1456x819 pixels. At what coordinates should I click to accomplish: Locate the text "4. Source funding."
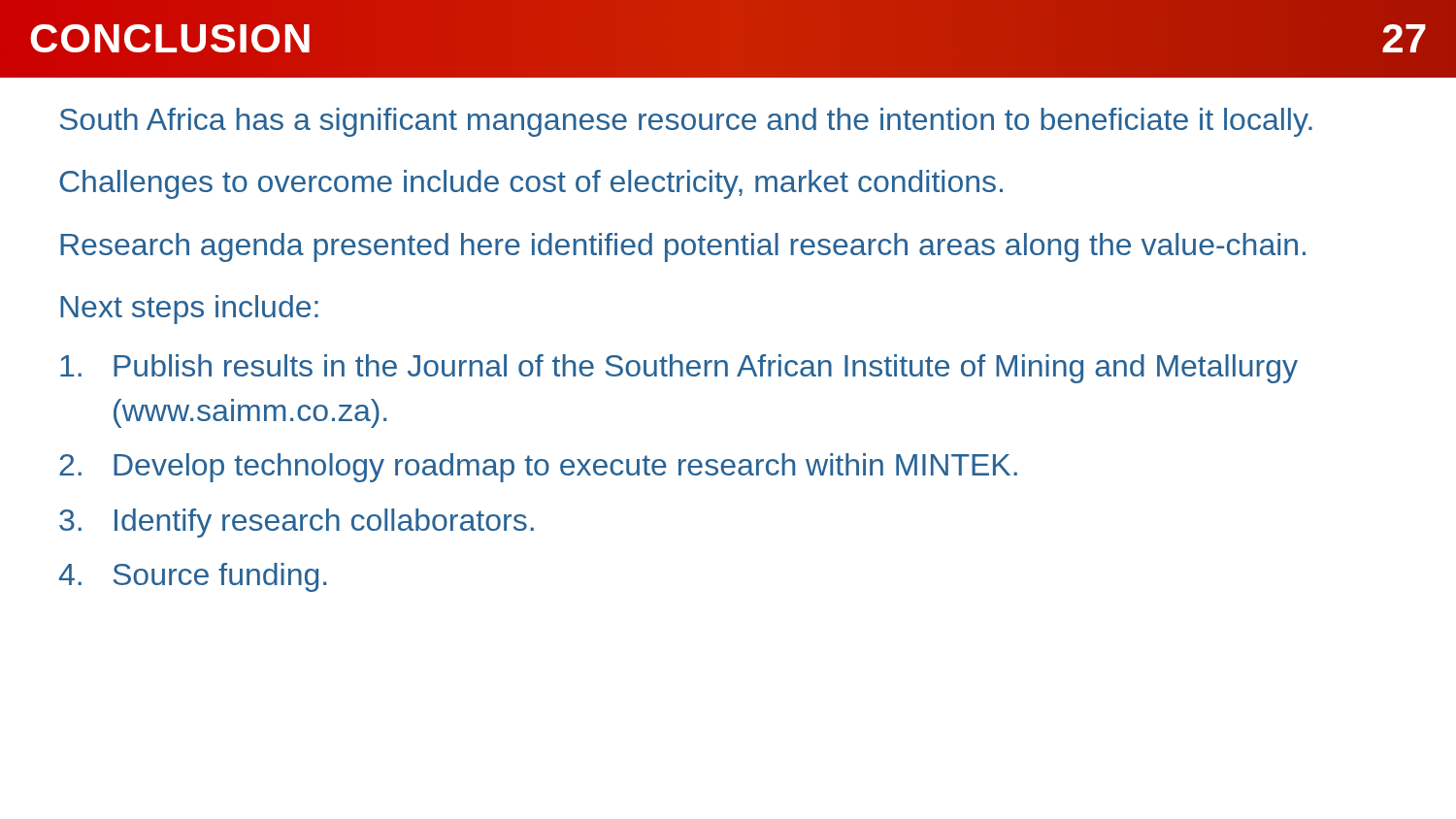click(193, 577)
